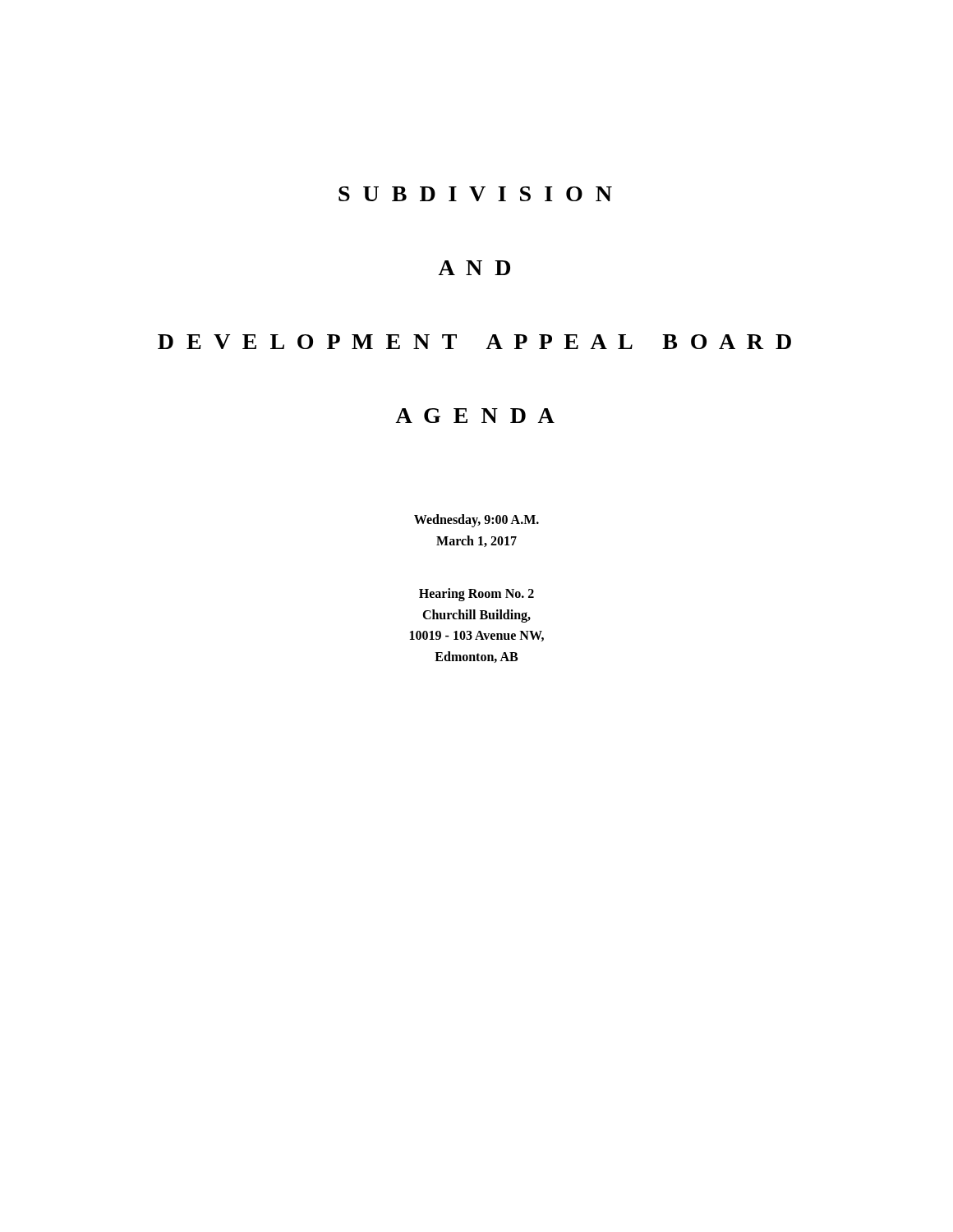Select the title containing "A G E N D A"
The image size is (953, 1232).
[x=476, y=415]
